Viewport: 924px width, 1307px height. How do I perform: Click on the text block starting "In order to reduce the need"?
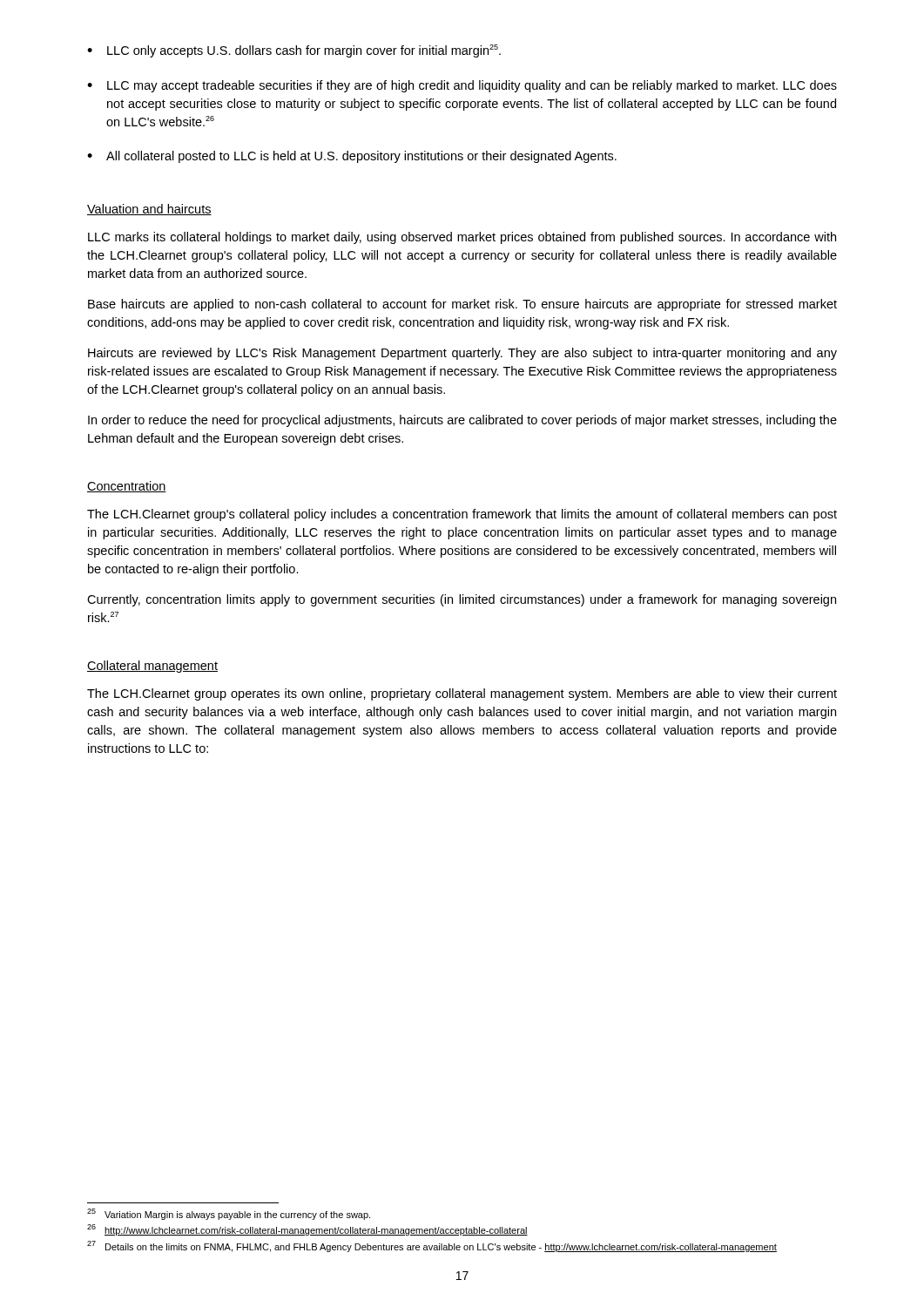[x=462, y=429]
